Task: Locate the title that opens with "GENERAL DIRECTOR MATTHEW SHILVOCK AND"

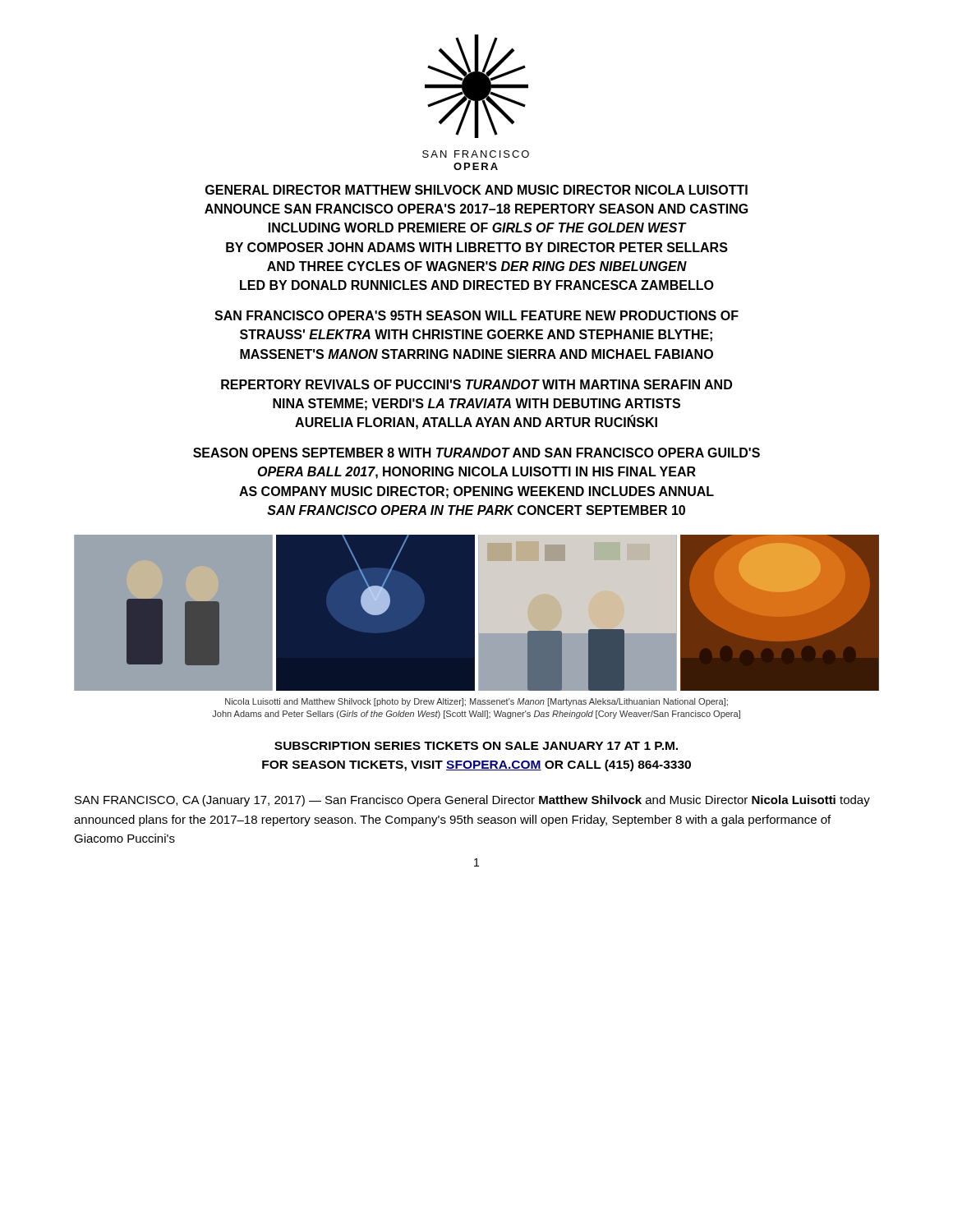Action: tap(476, 350)
